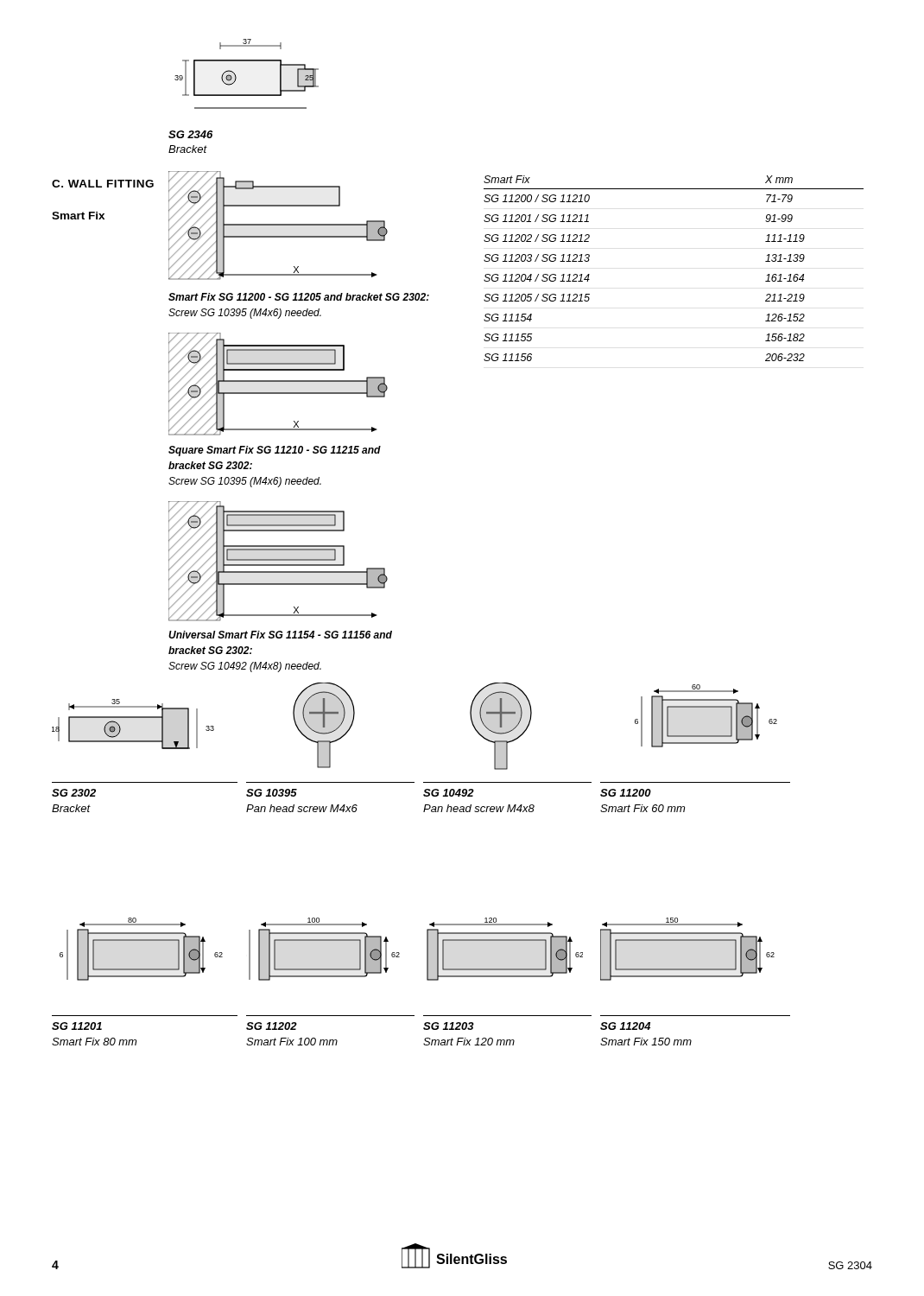
Task: Find the region starting "Square Smart Fix SG 11210 - SG"
Action: 274,466
